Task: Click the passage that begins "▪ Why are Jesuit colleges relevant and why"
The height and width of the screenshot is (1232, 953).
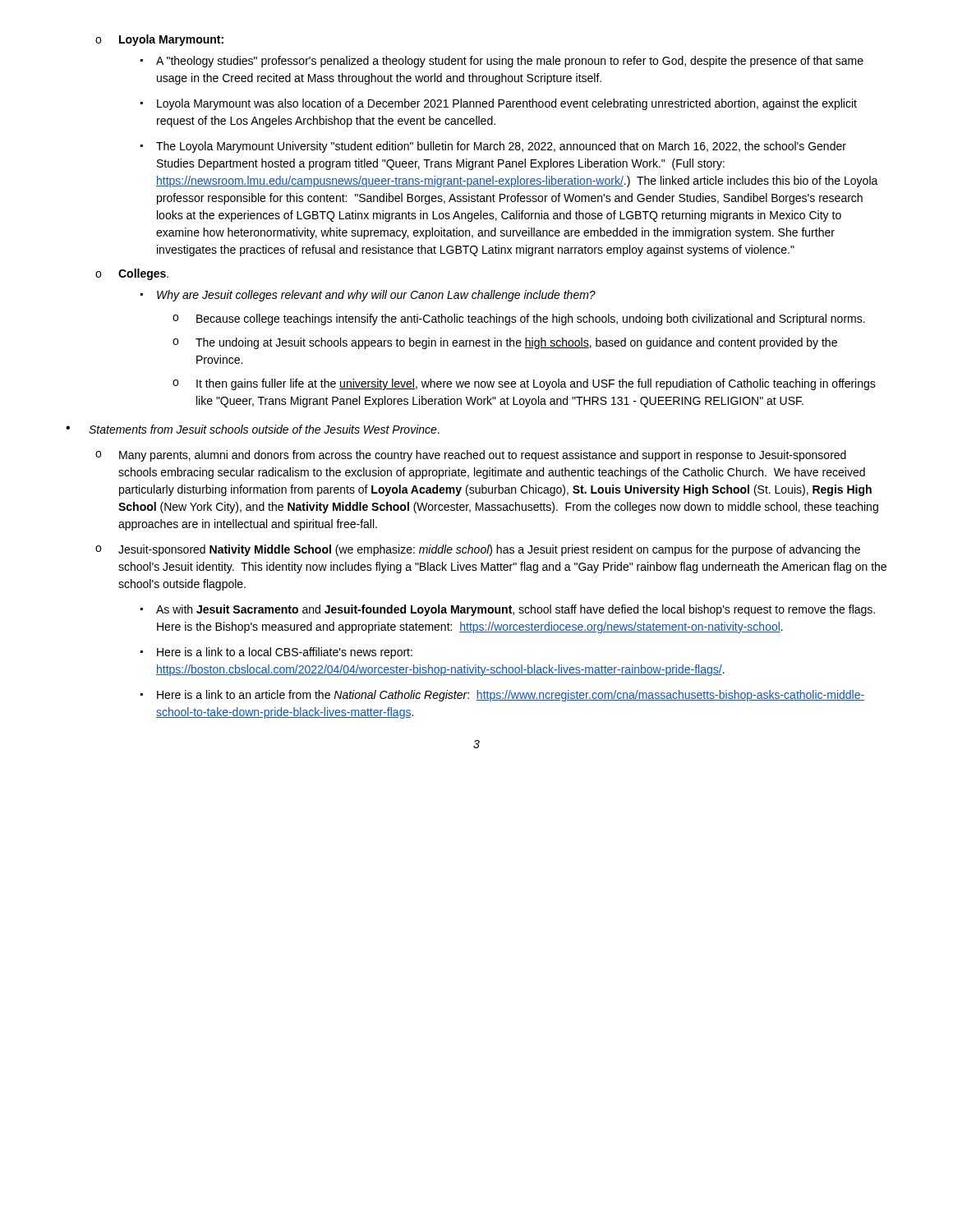Action: (x=368, y=295)
